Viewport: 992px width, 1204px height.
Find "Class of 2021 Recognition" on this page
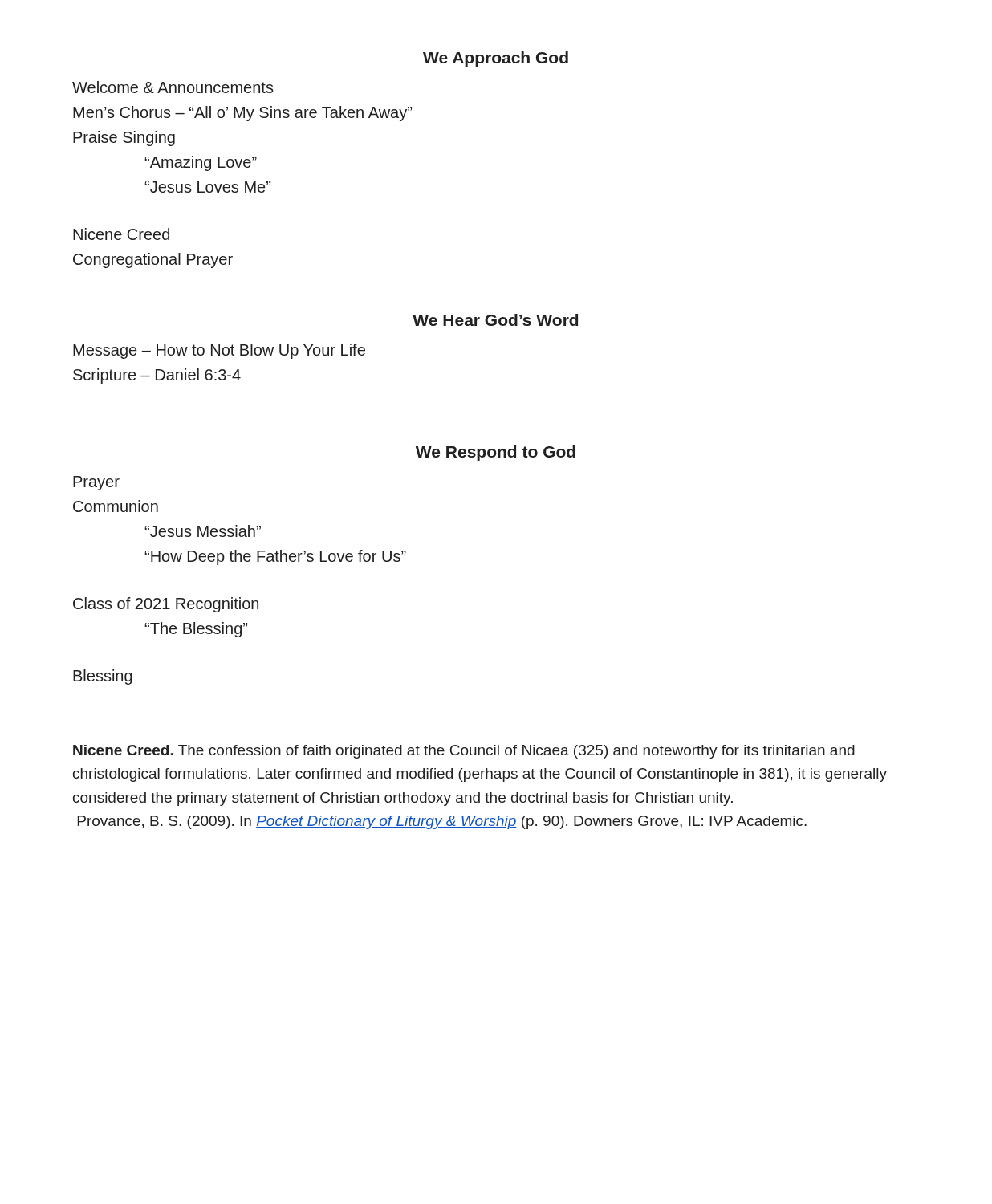[166, 604]
